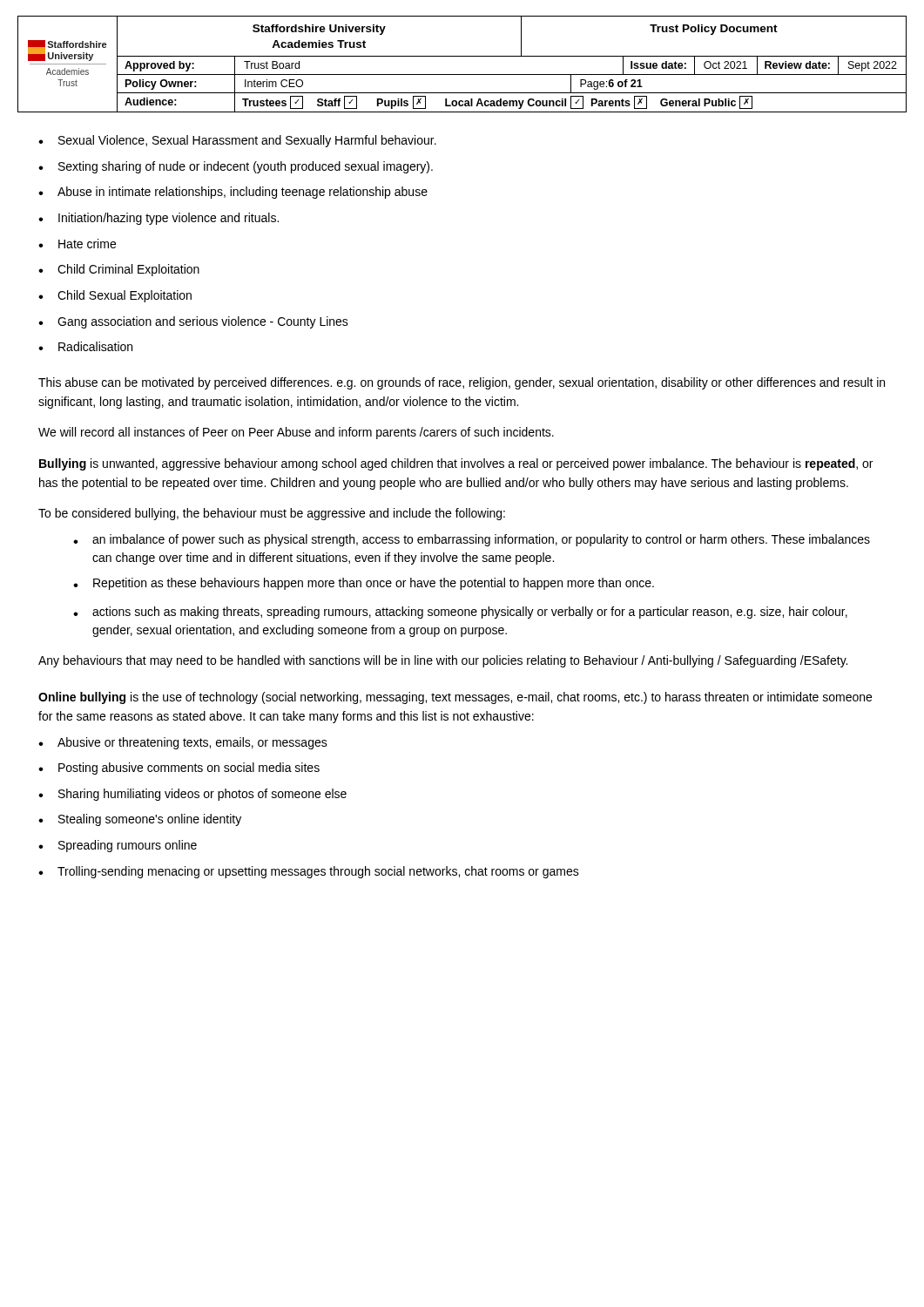
Task: Find the list item containing "• Sharing humiliating videos or photos of someone"
Action: [x=193, y=796]
